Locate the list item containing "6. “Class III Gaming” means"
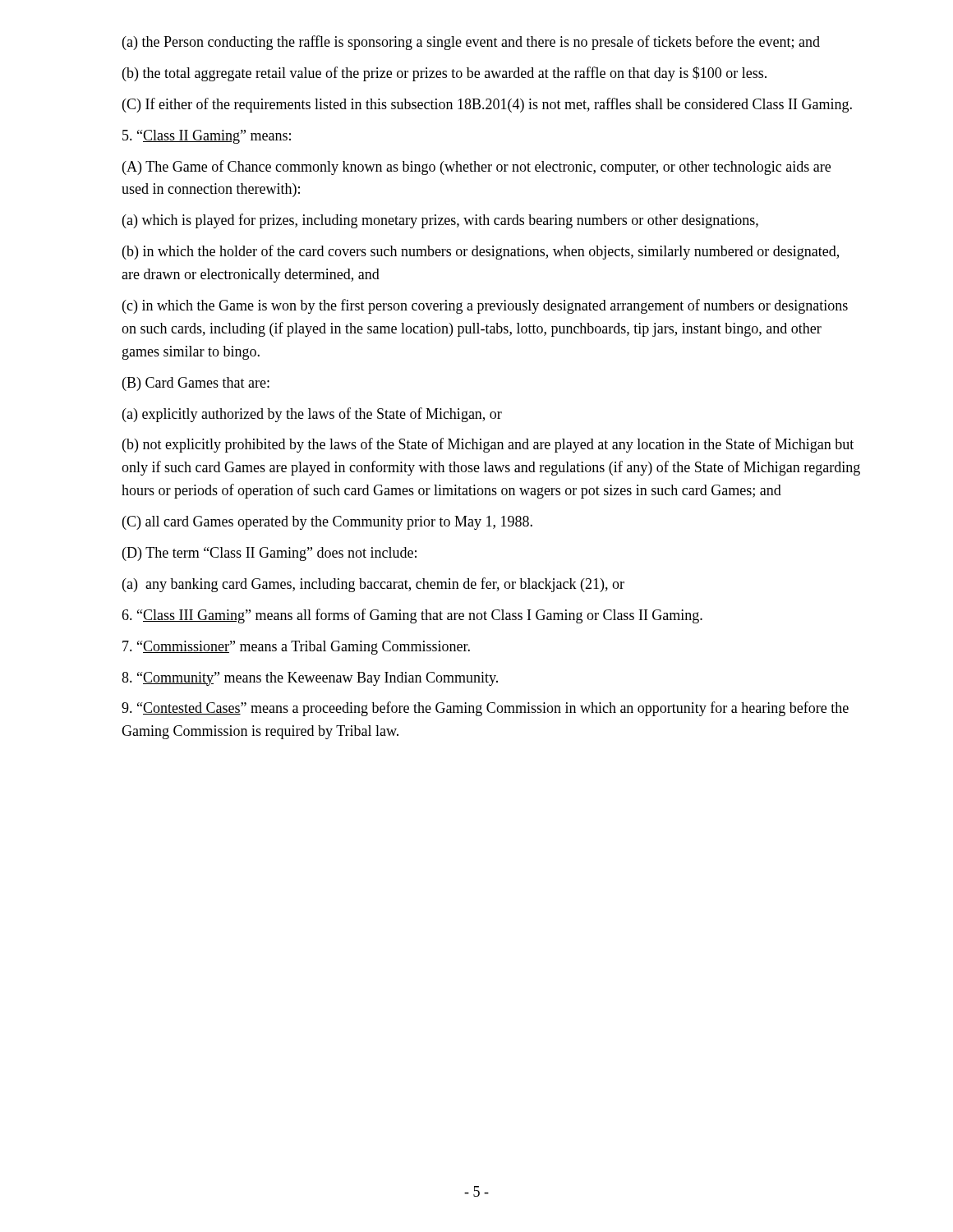953x1232 pixels. (x=412, y=615)
